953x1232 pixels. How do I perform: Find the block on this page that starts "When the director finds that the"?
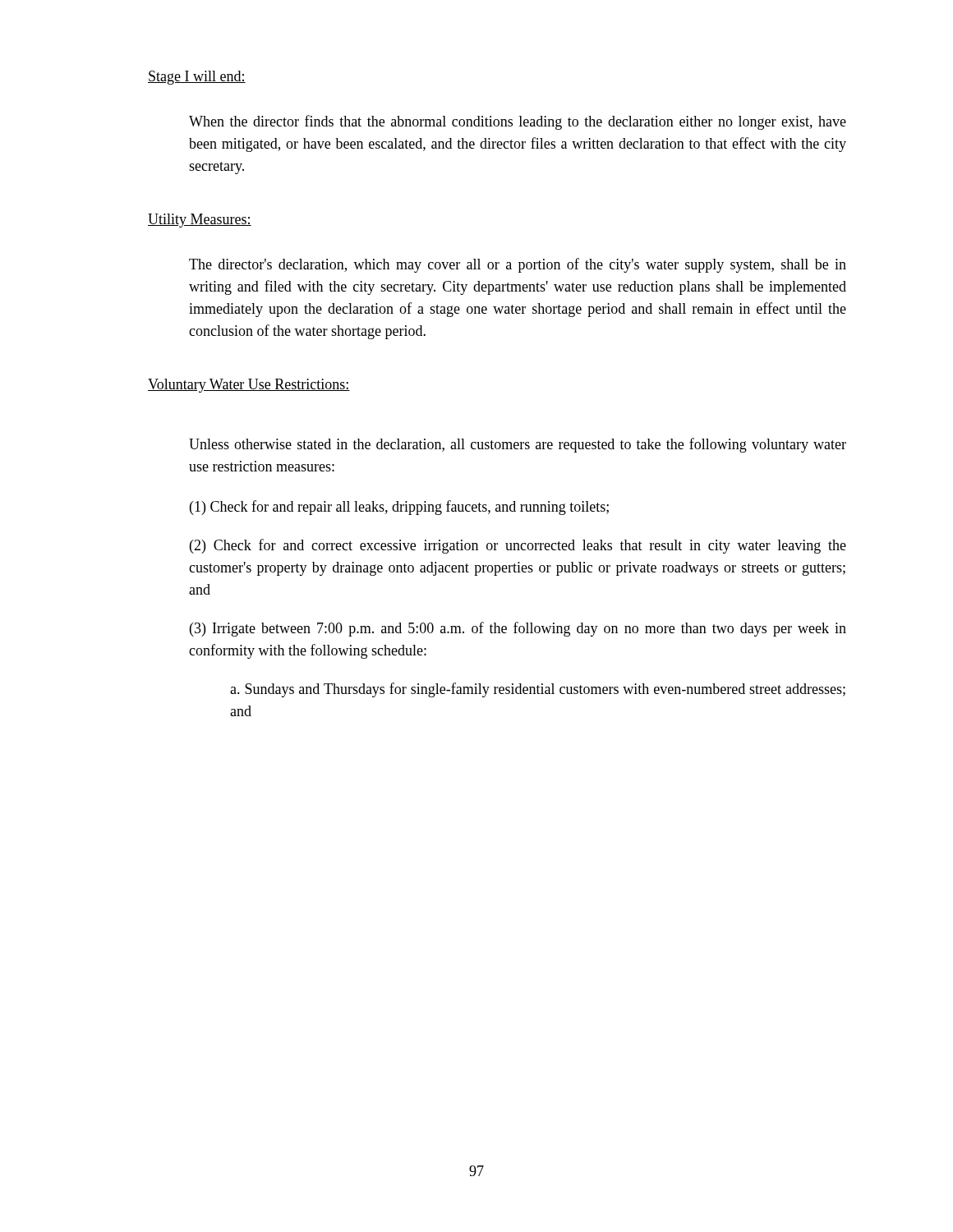point(518,144)
